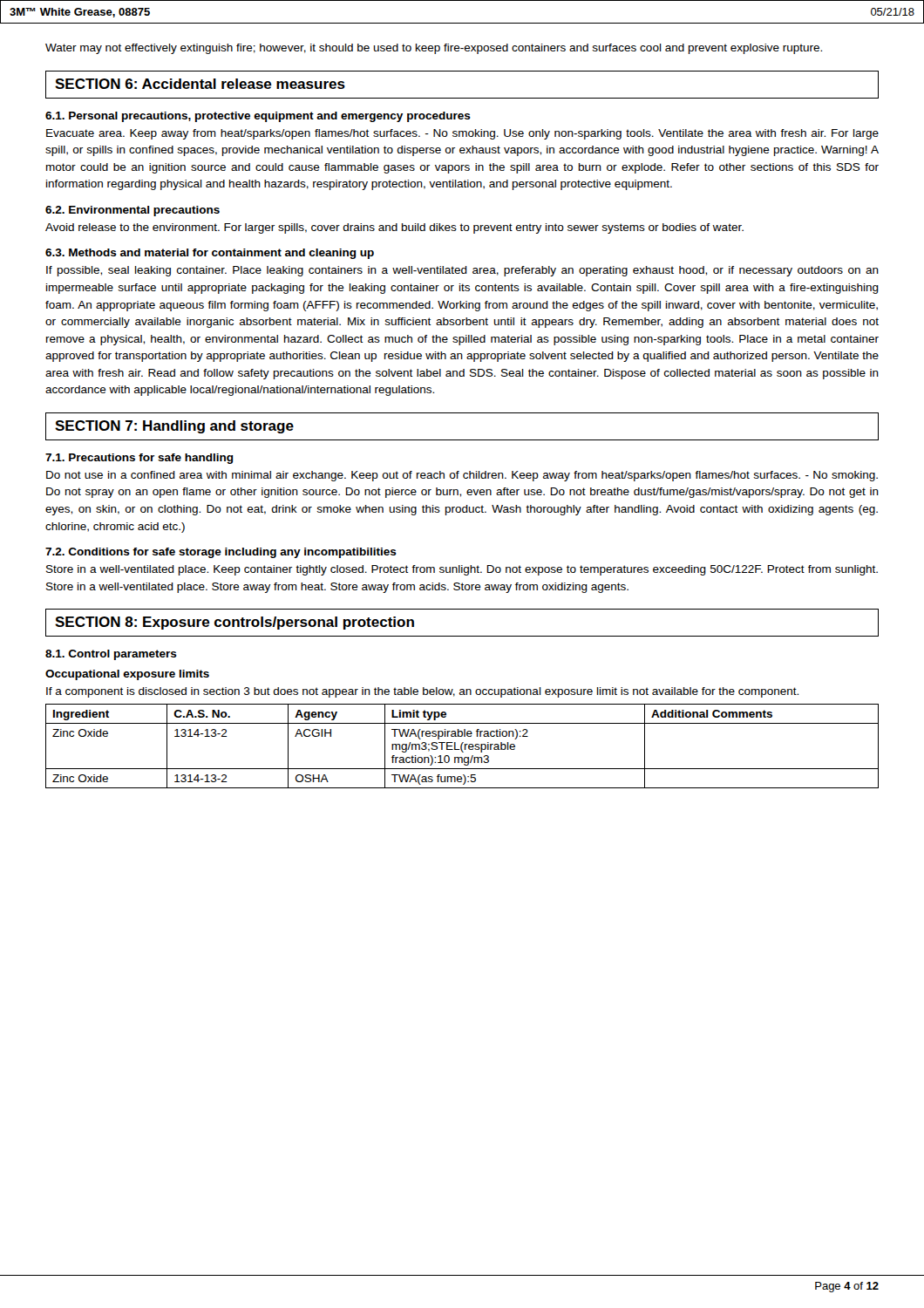Locate the section header containing "6.3. Methods and material for containment and"

coord(210,253)
